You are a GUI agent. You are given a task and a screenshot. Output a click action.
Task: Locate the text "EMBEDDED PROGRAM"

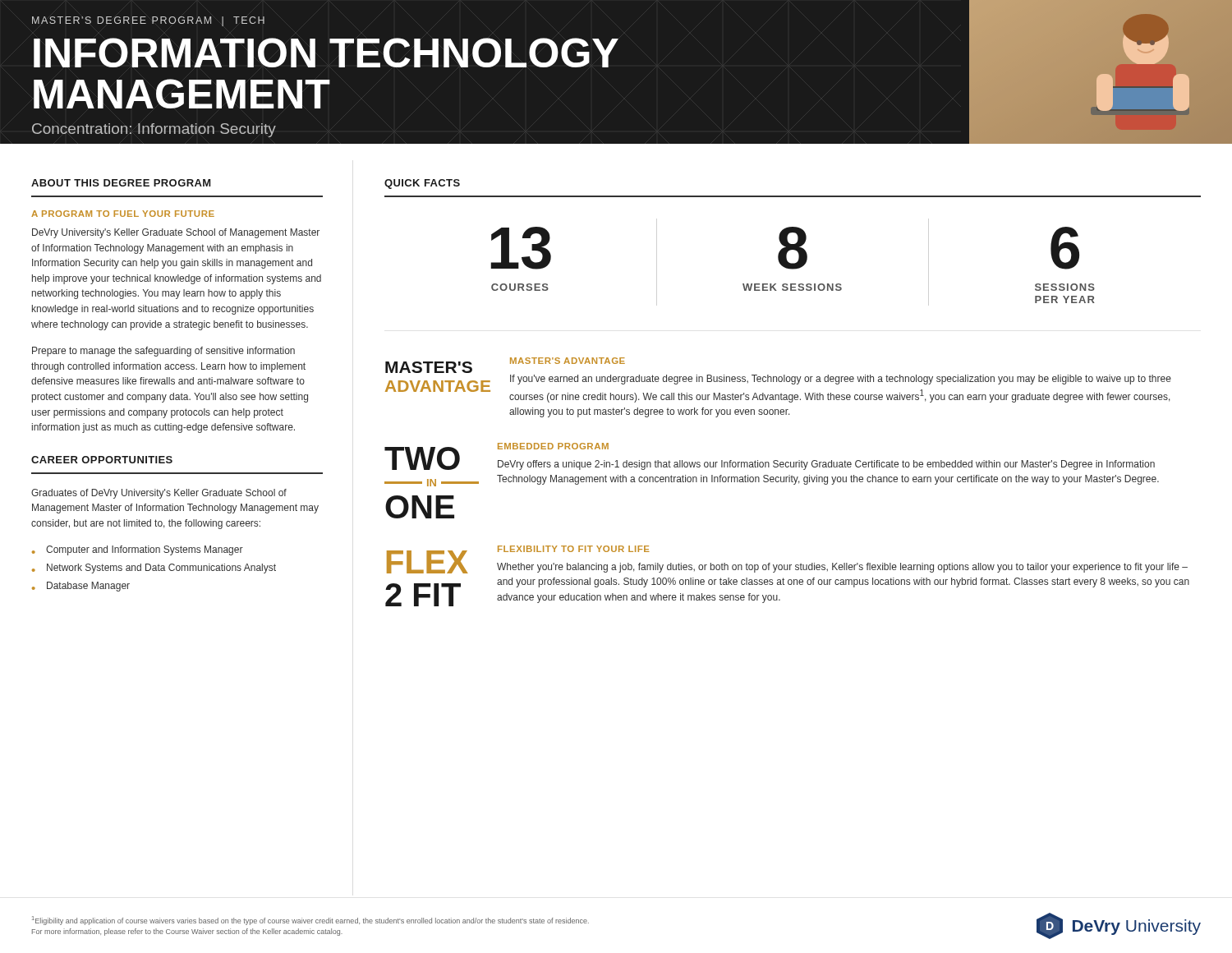coord(553,446)
